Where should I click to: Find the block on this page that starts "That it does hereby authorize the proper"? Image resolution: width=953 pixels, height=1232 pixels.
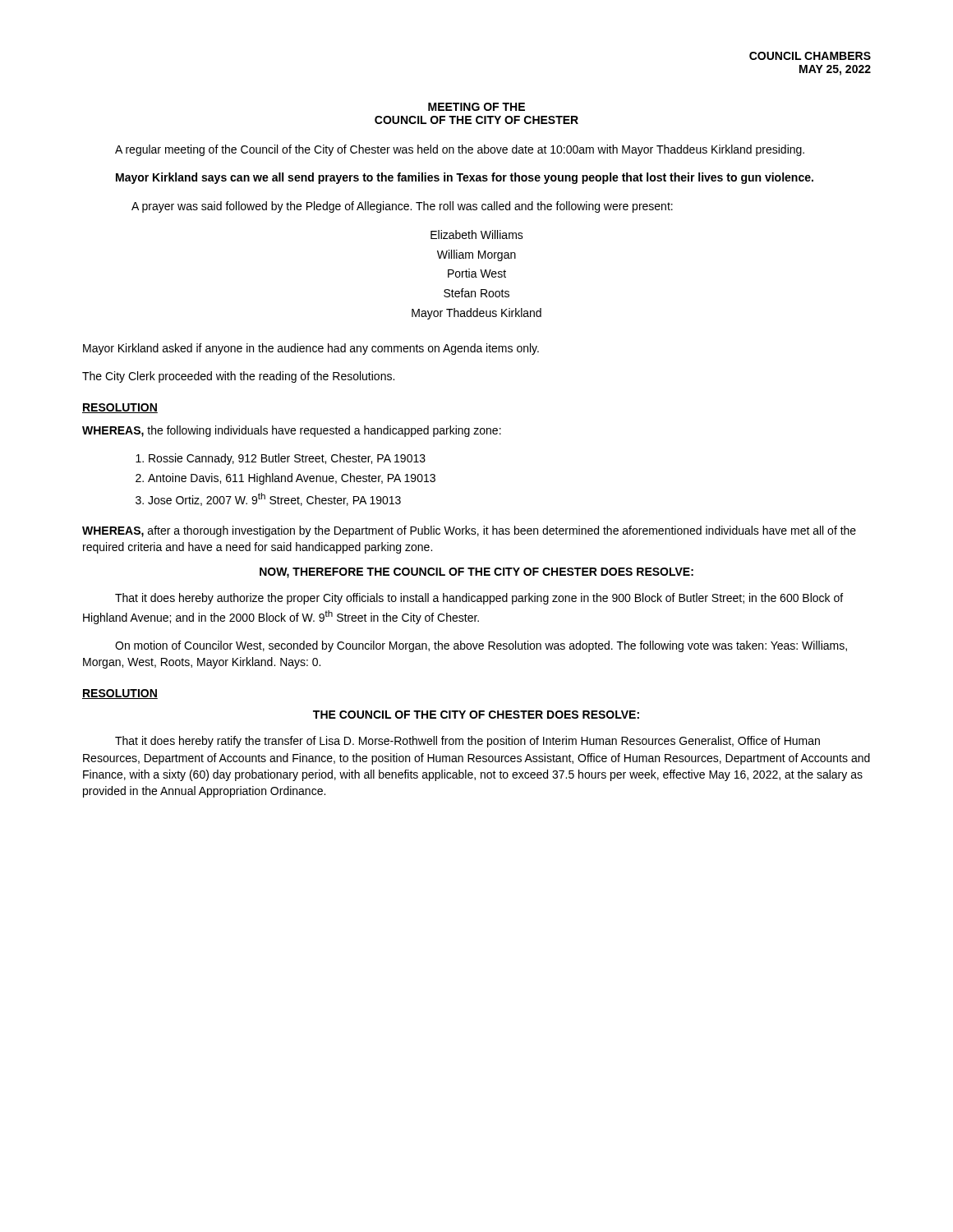point(463,608)
